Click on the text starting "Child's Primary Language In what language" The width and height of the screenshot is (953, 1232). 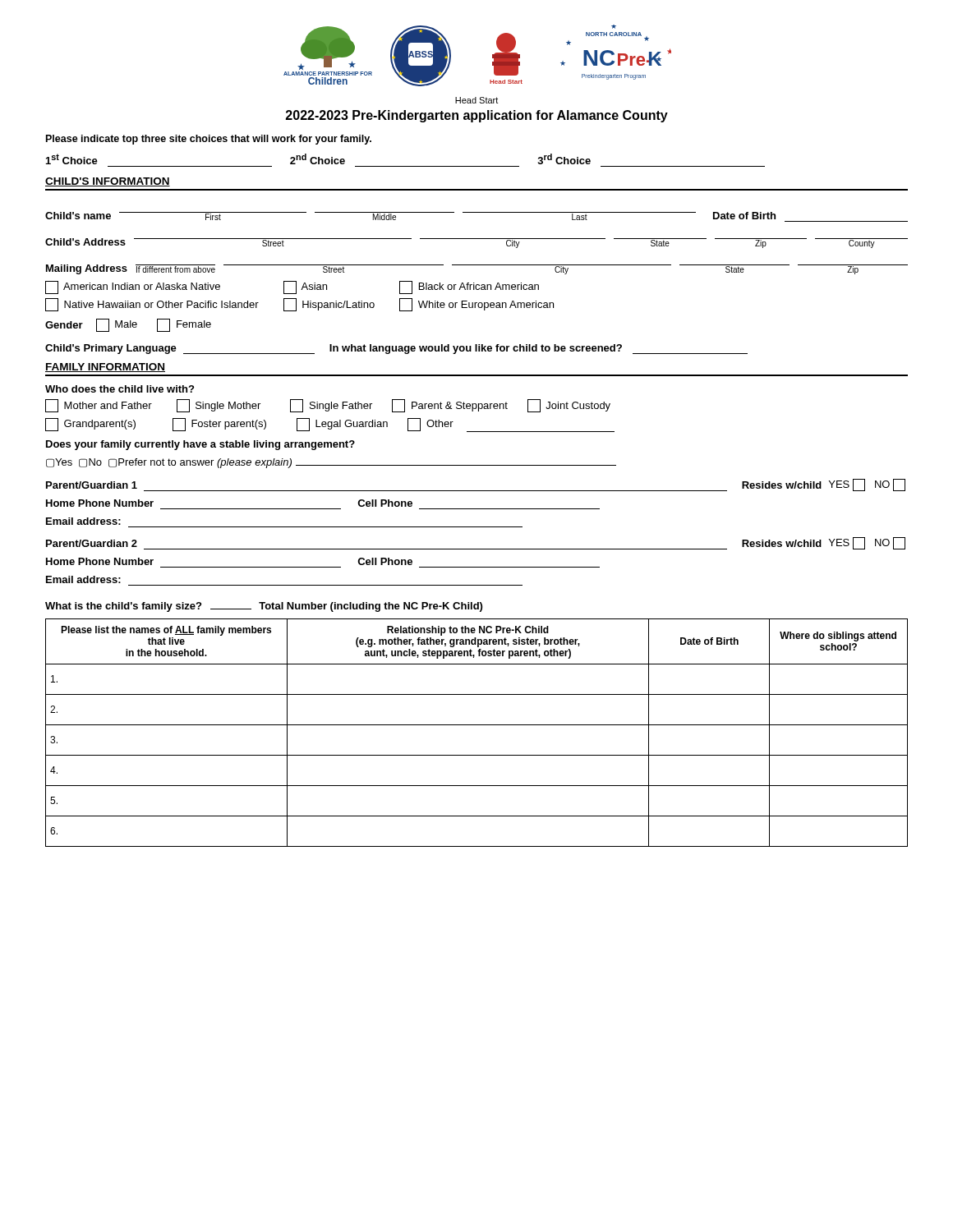point(396,346)
